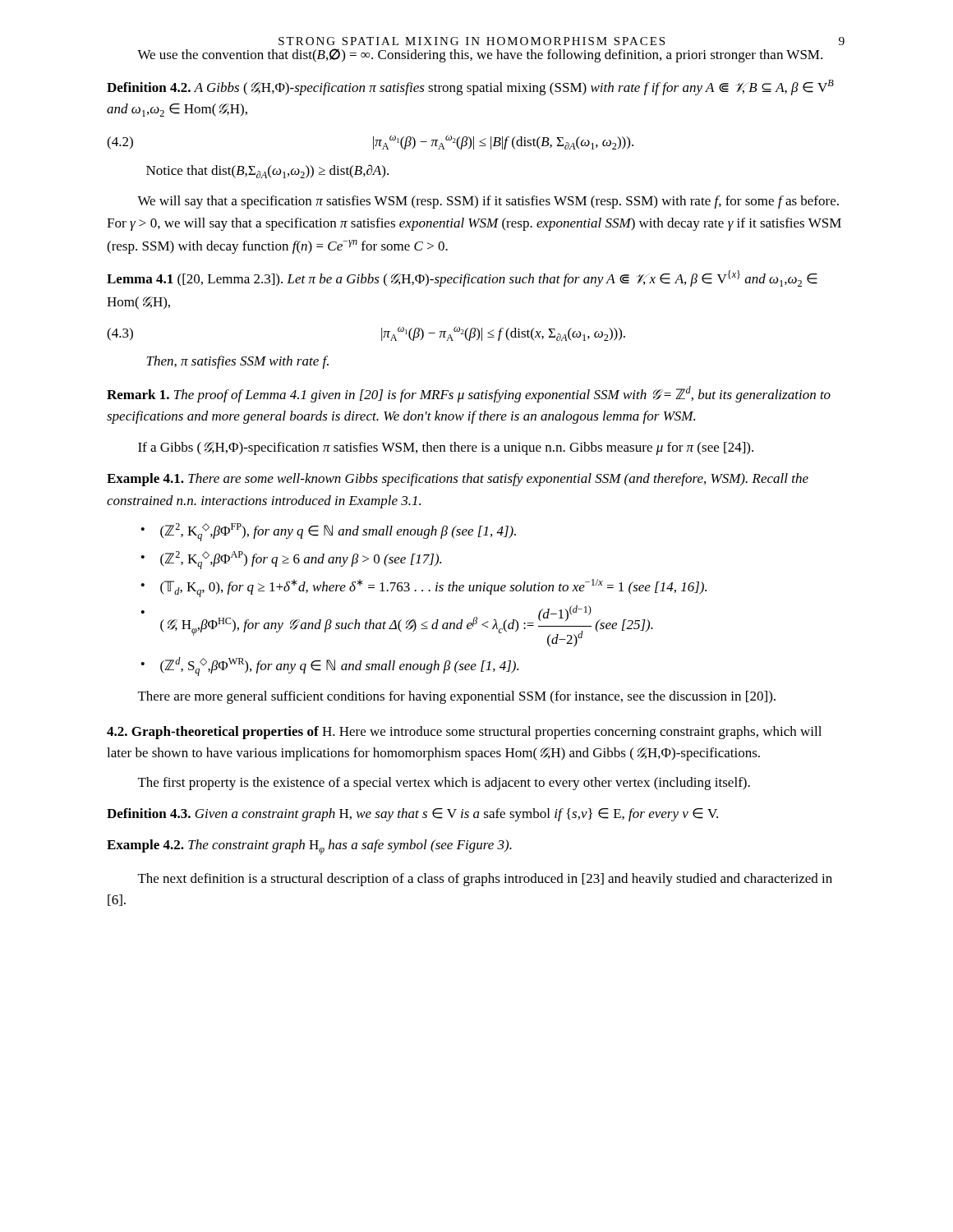The height and width of the screenshot is (1232, 953).
Task: Locate the text block that says "Example 4.1. There are some well-known Gibbs specifications"
Action: pos(476,490)
